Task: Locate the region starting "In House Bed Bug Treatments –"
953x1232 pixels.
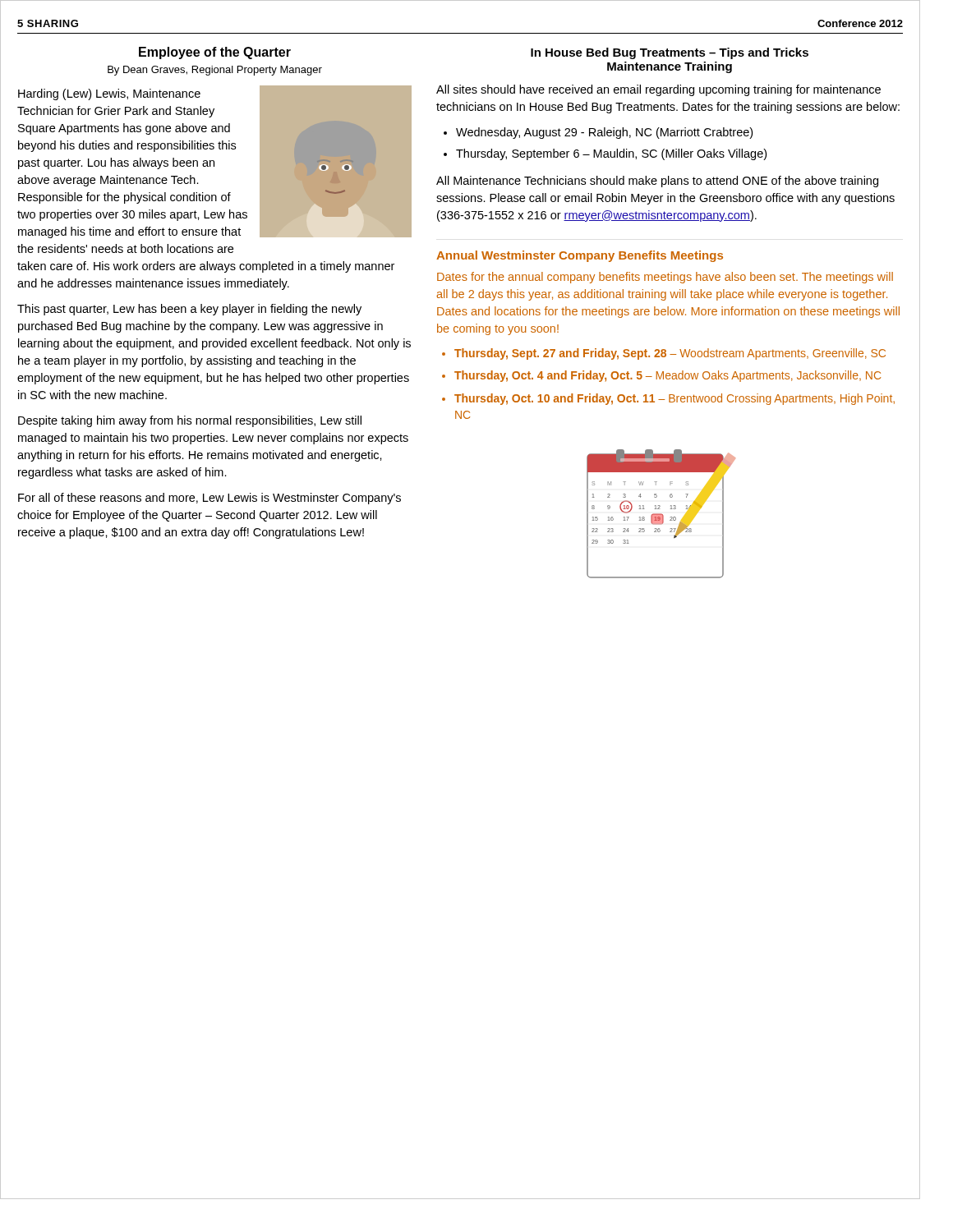Action: tap(670, 59)
